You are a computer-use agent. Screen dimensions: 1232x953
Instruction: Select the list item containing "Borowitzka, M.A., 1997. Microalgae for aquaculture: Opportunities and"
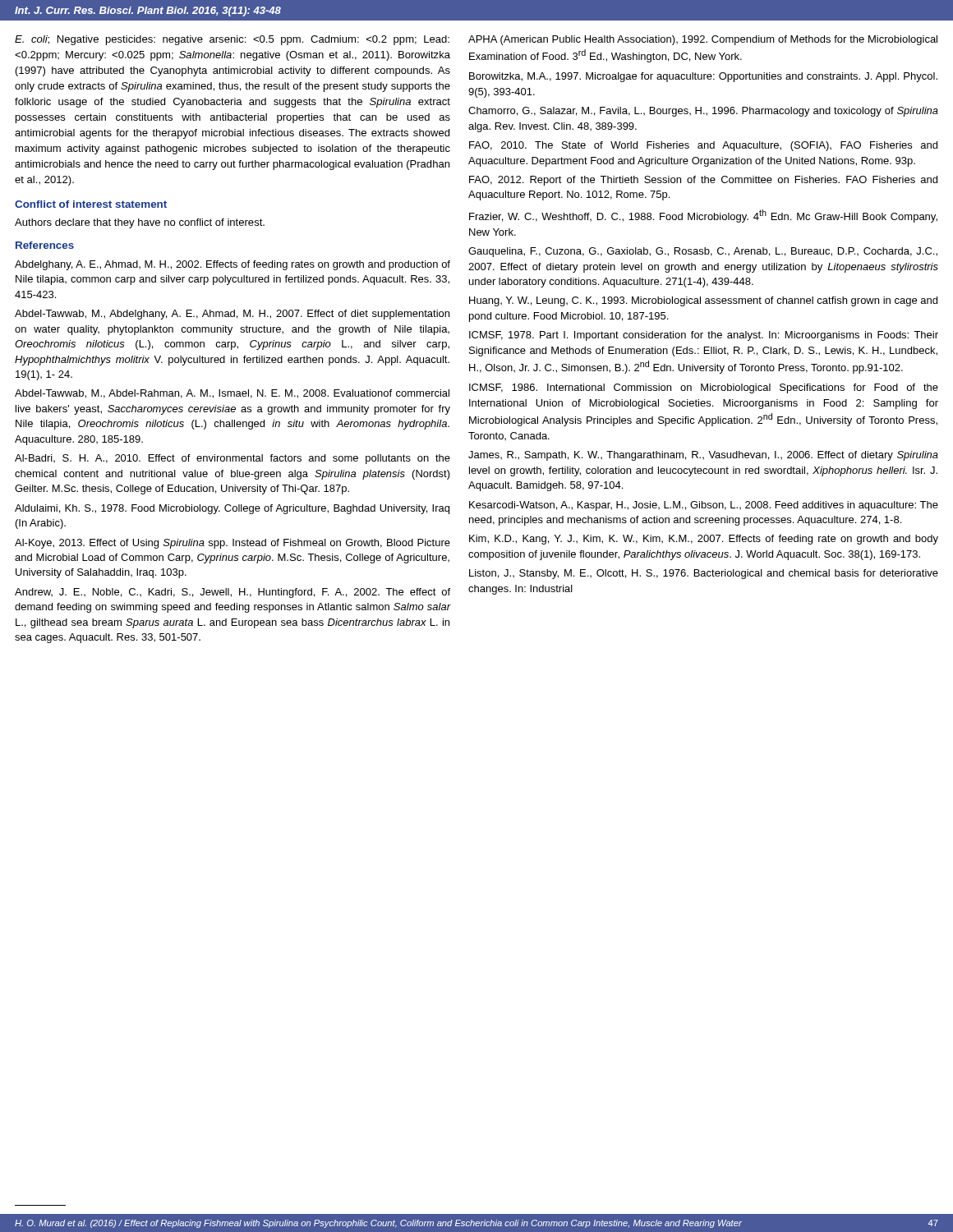click(703, 84)
